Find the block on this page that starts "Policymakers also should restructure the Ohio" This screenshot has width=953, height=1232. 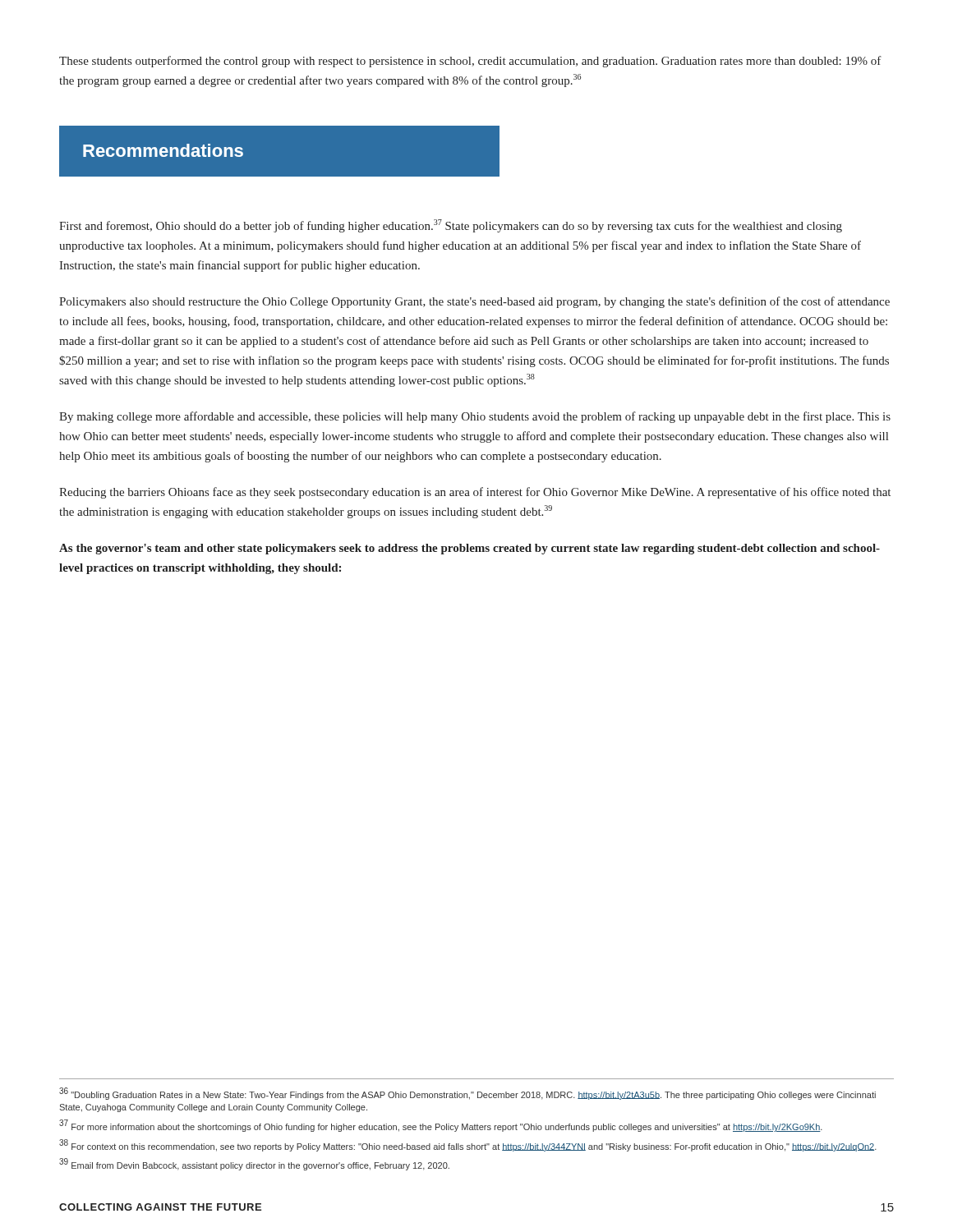(x=476, y=340)
